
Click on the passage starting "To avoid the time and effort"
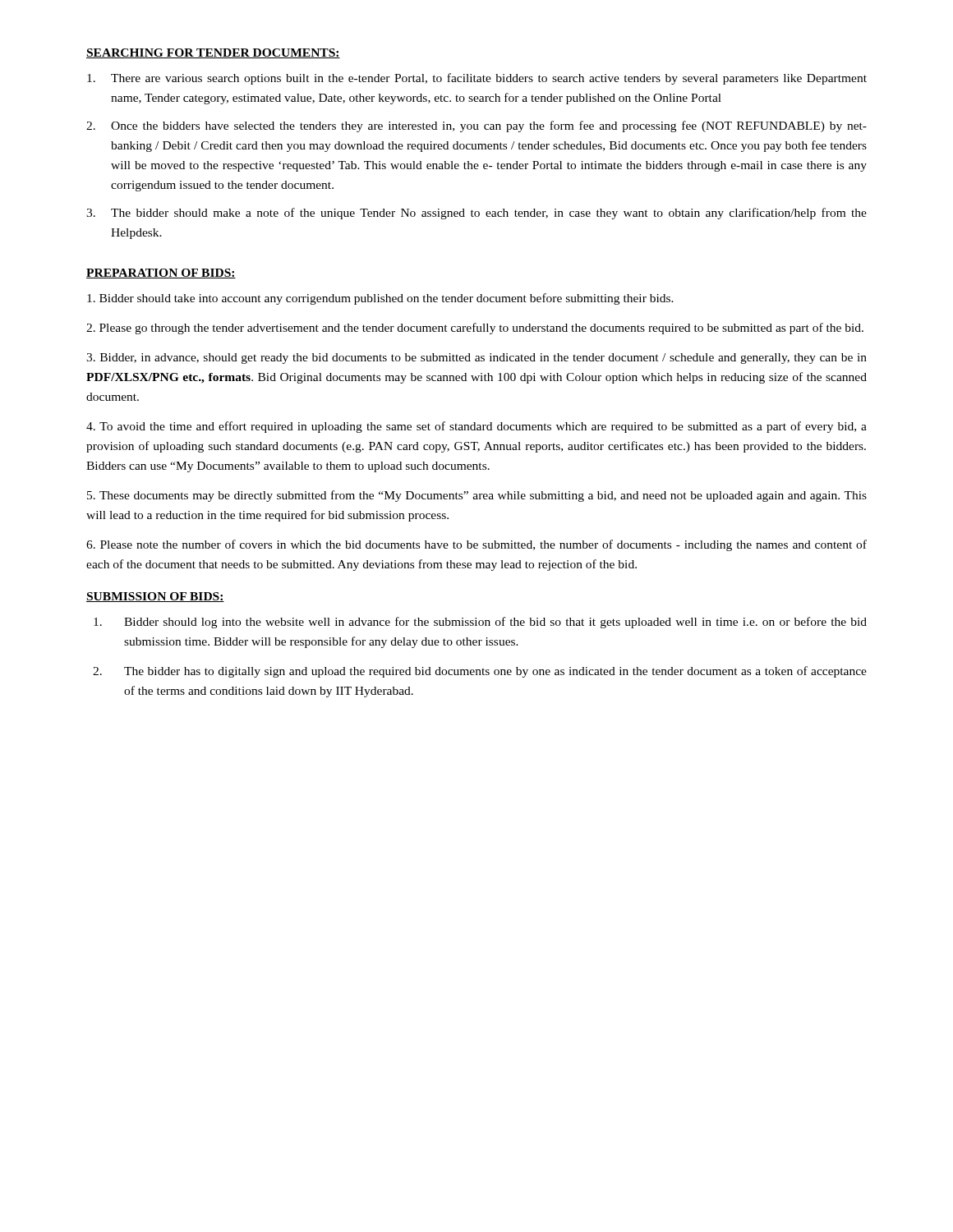(x=476, y=446)
